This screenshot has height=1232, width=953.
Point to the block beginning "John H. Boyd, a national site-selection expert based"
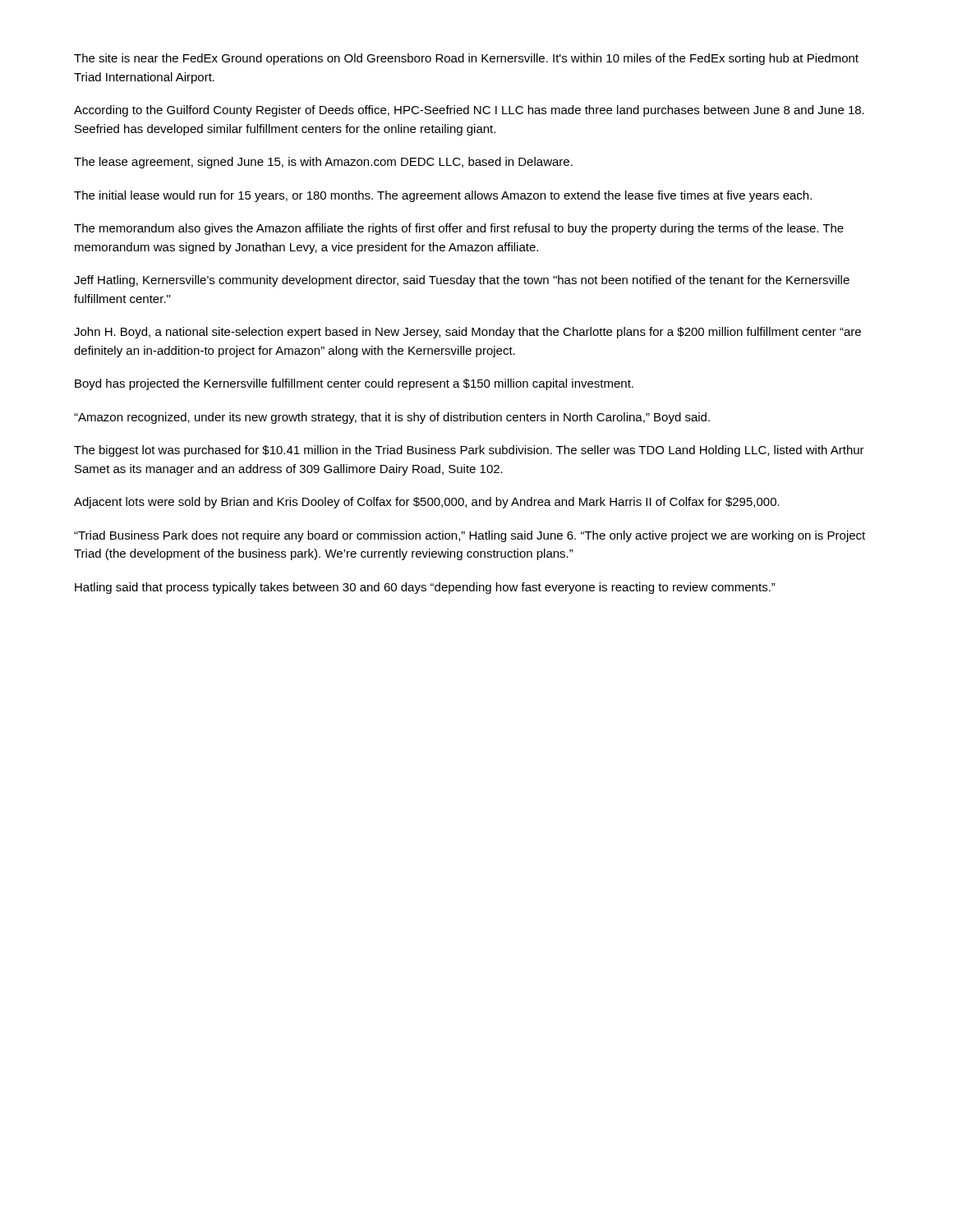click(468, 341)
